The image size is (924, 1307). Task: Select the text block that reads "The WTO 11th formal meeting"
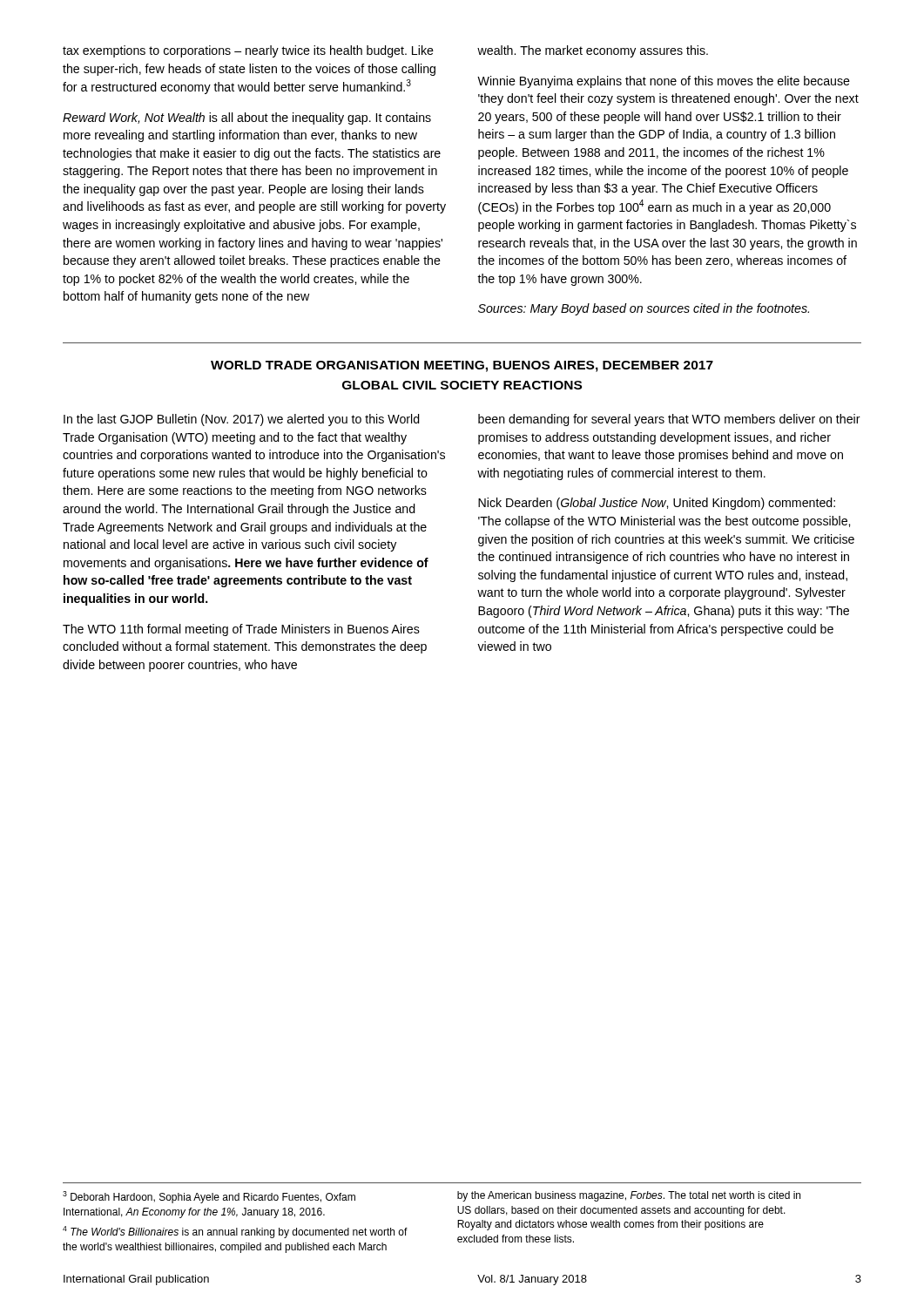tap(245, 647)
